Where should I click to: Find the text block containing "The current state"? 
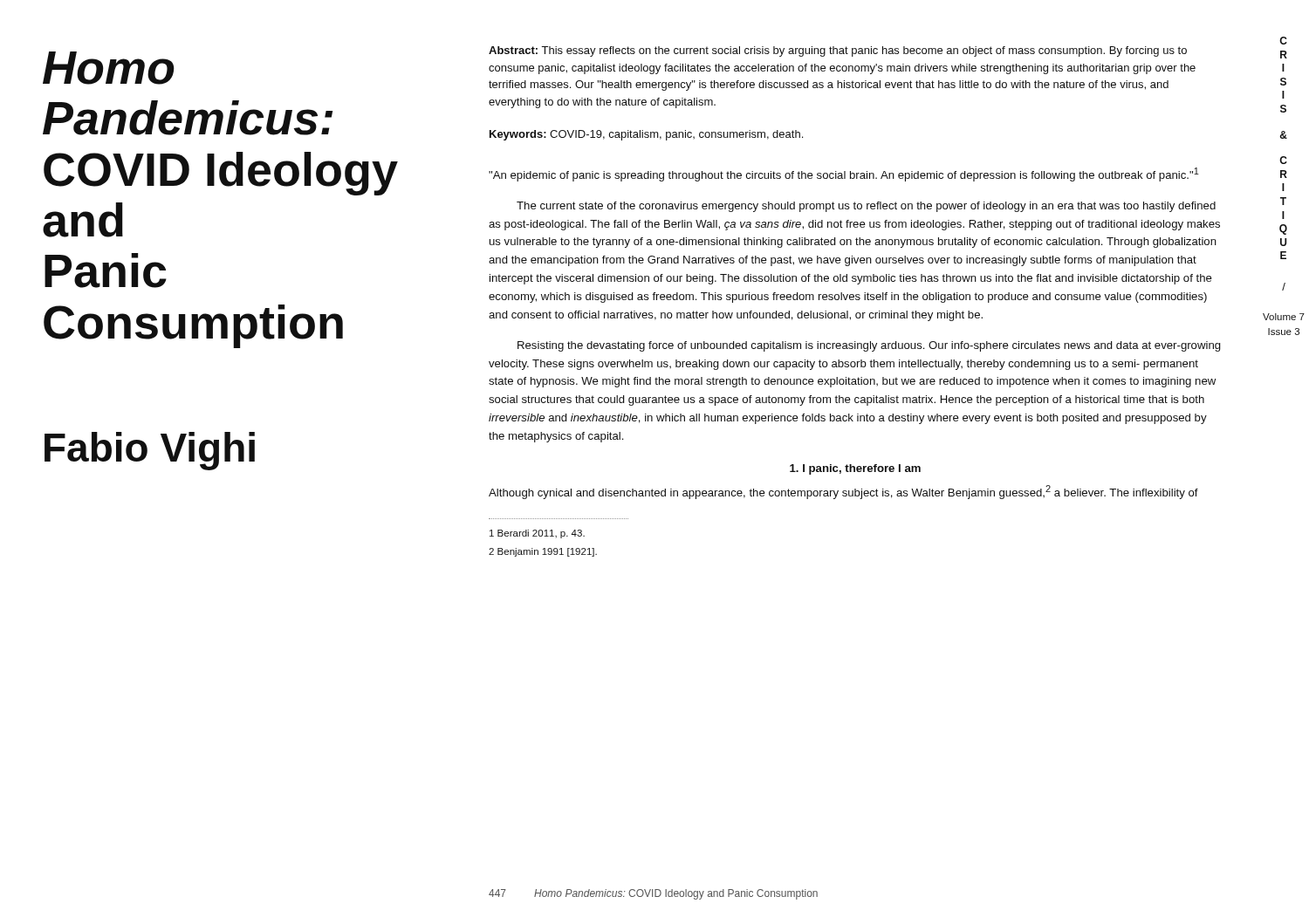click(855, 260)
